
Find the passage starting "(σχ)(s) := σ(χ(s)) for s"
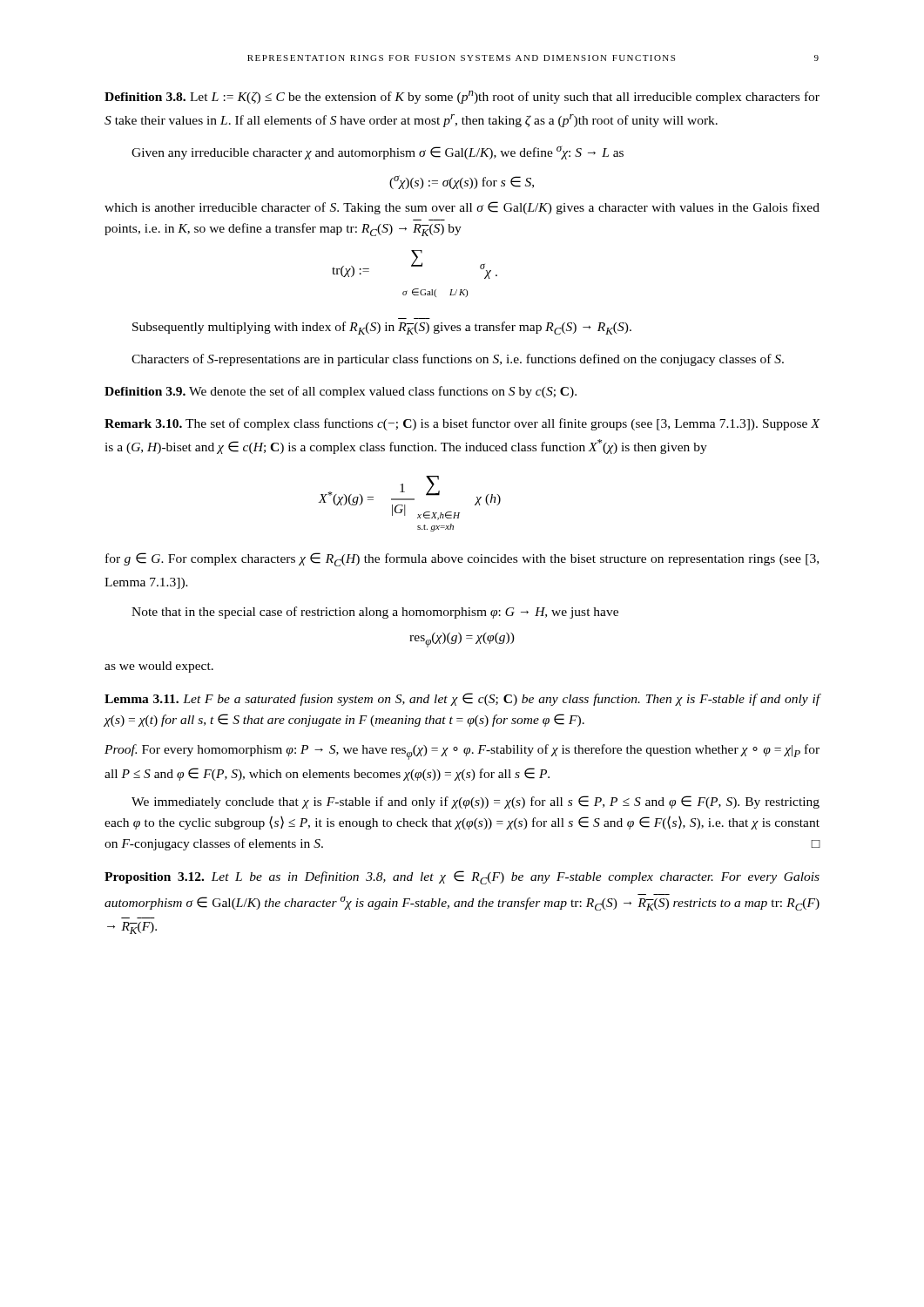tap(462, 180)
